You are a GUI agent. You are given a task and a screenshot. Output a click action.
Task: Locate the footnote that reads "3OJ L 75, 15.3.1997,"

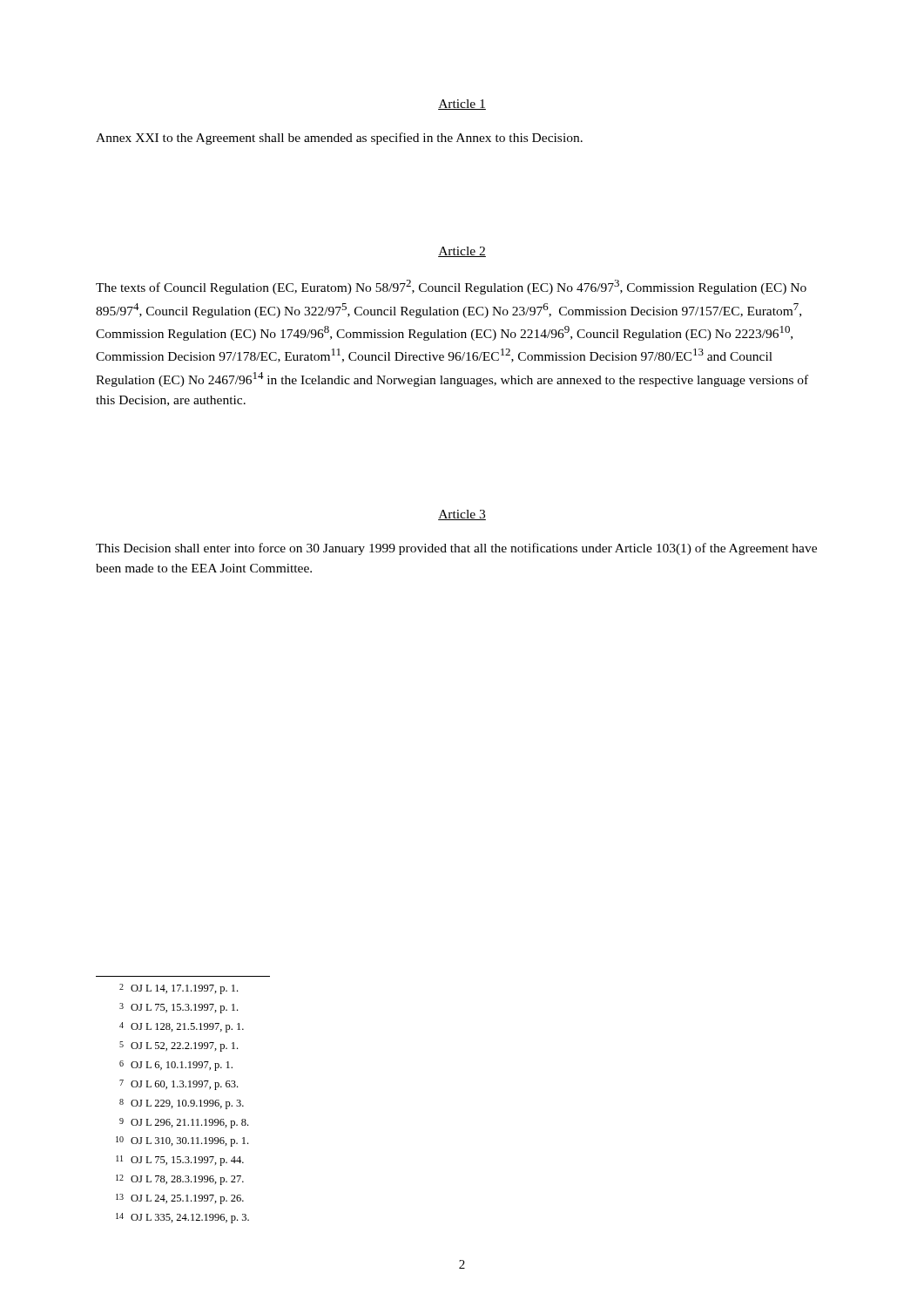167,1009
